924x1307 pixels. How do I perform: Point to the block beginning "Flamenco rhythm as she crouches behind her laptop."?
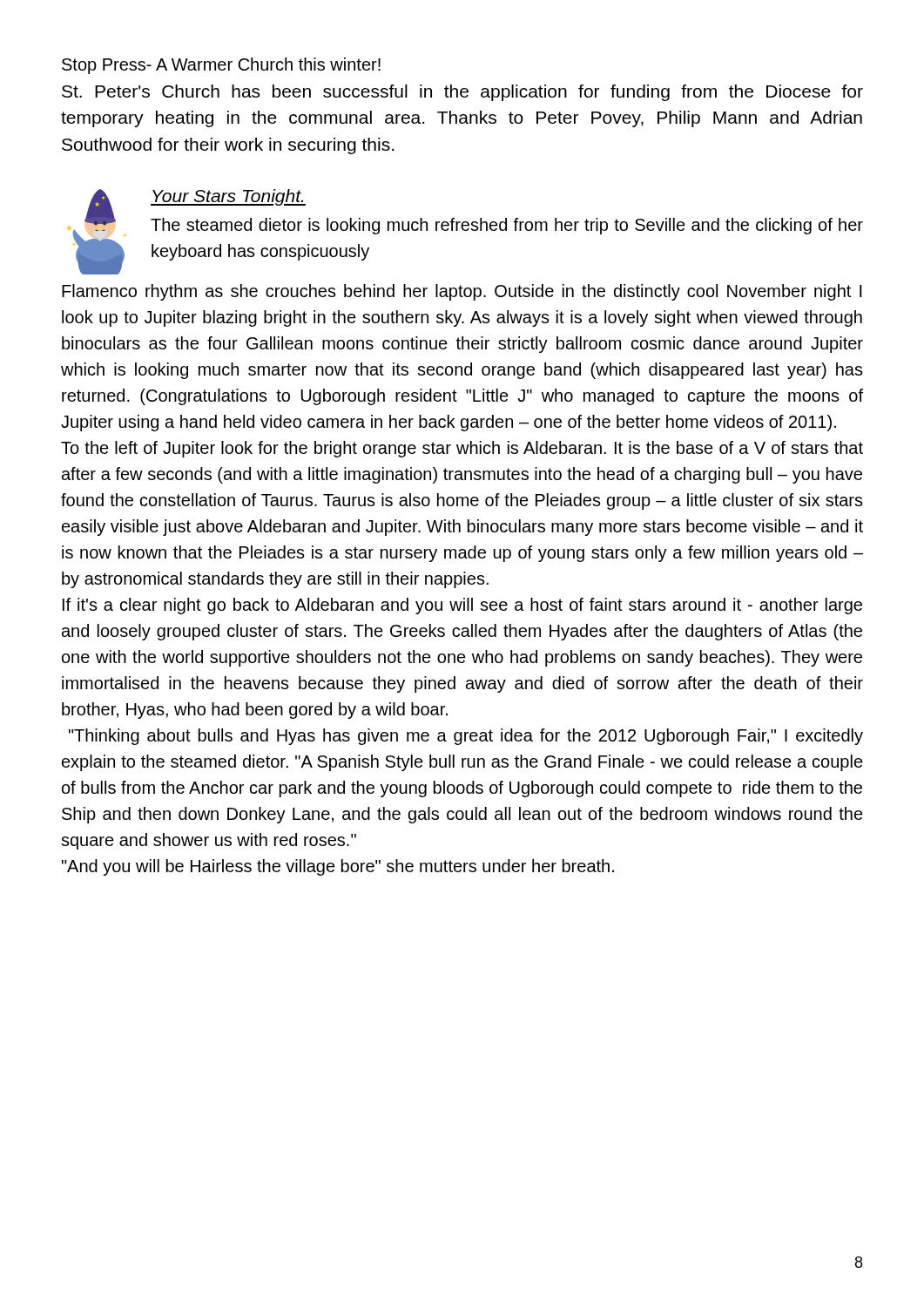[462, 357]
